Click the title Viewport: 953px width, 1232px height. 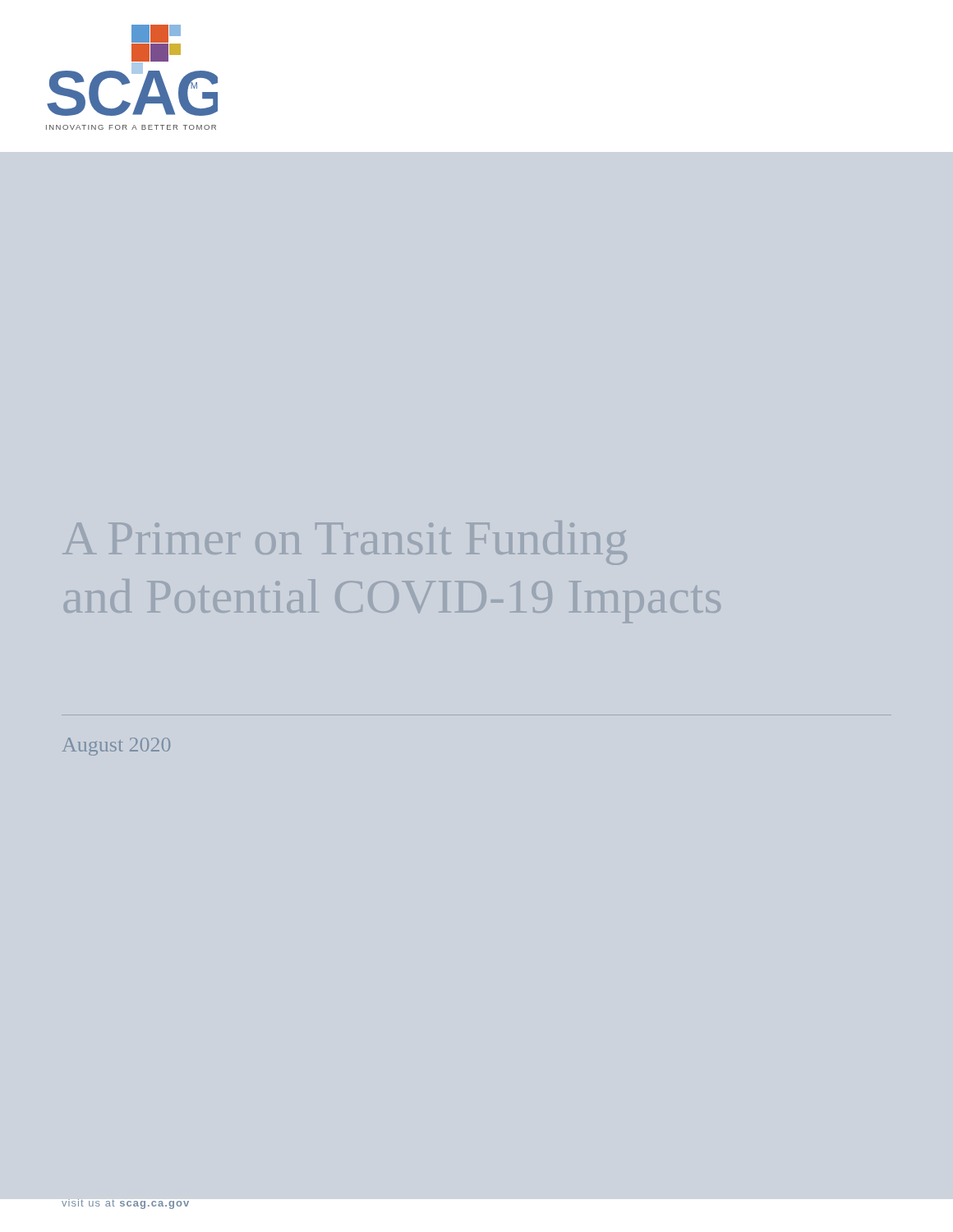pos(472,567)
